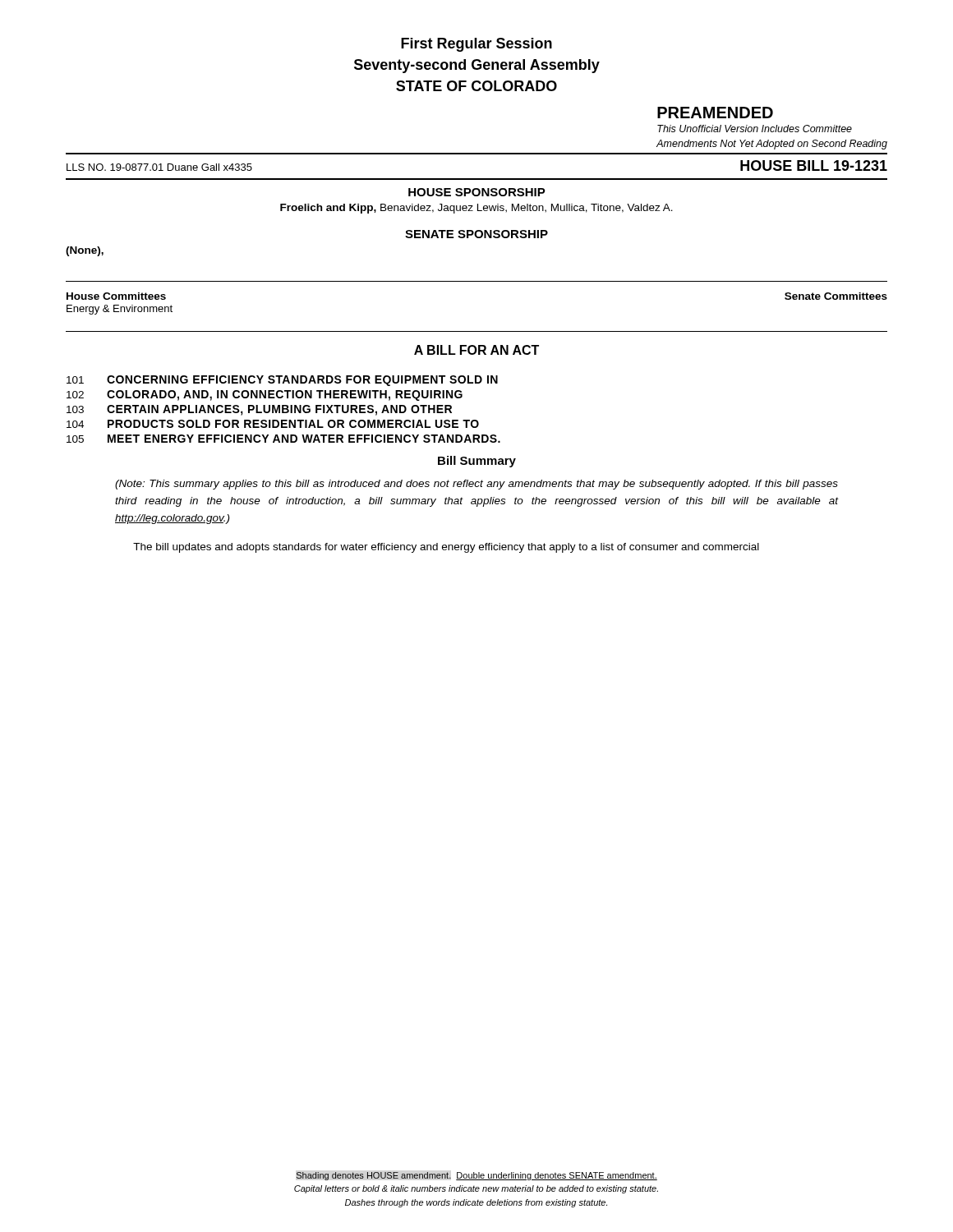Find the title

476,65
